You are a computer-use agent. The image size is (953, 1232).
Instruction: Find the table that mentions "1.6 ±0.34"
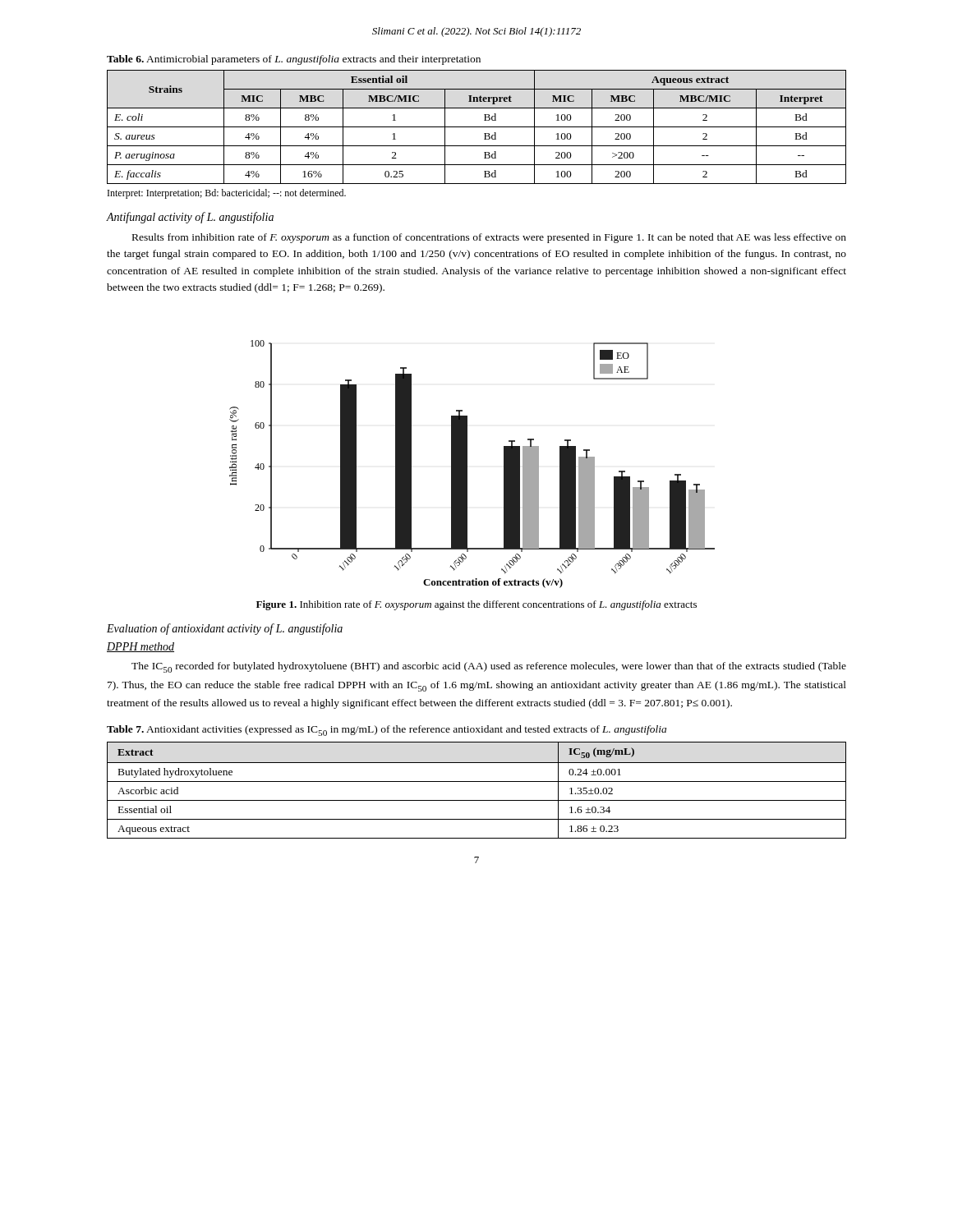(x=476, y=790)
